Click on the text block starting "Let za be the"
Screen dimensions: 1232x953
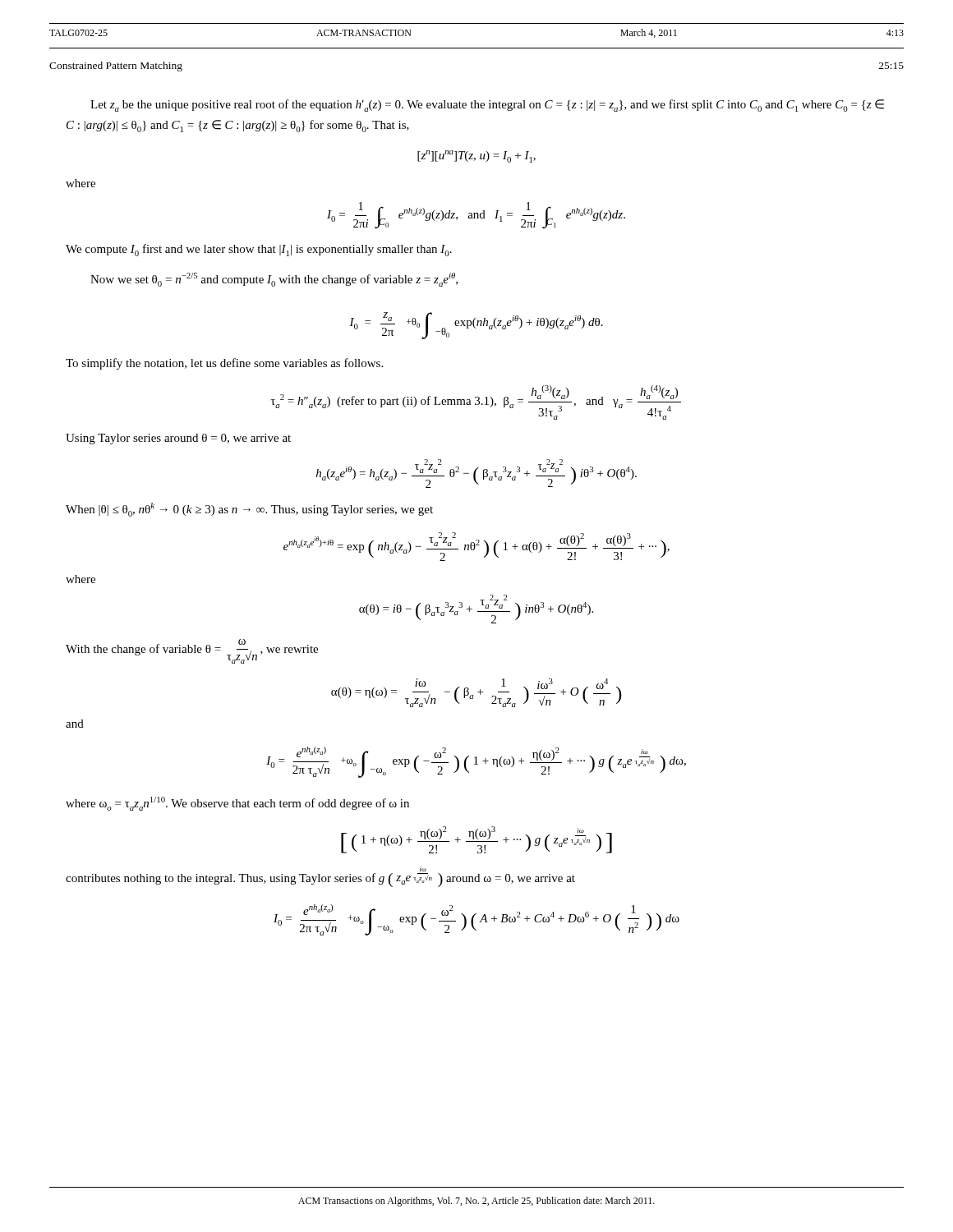tap(475, 116)
